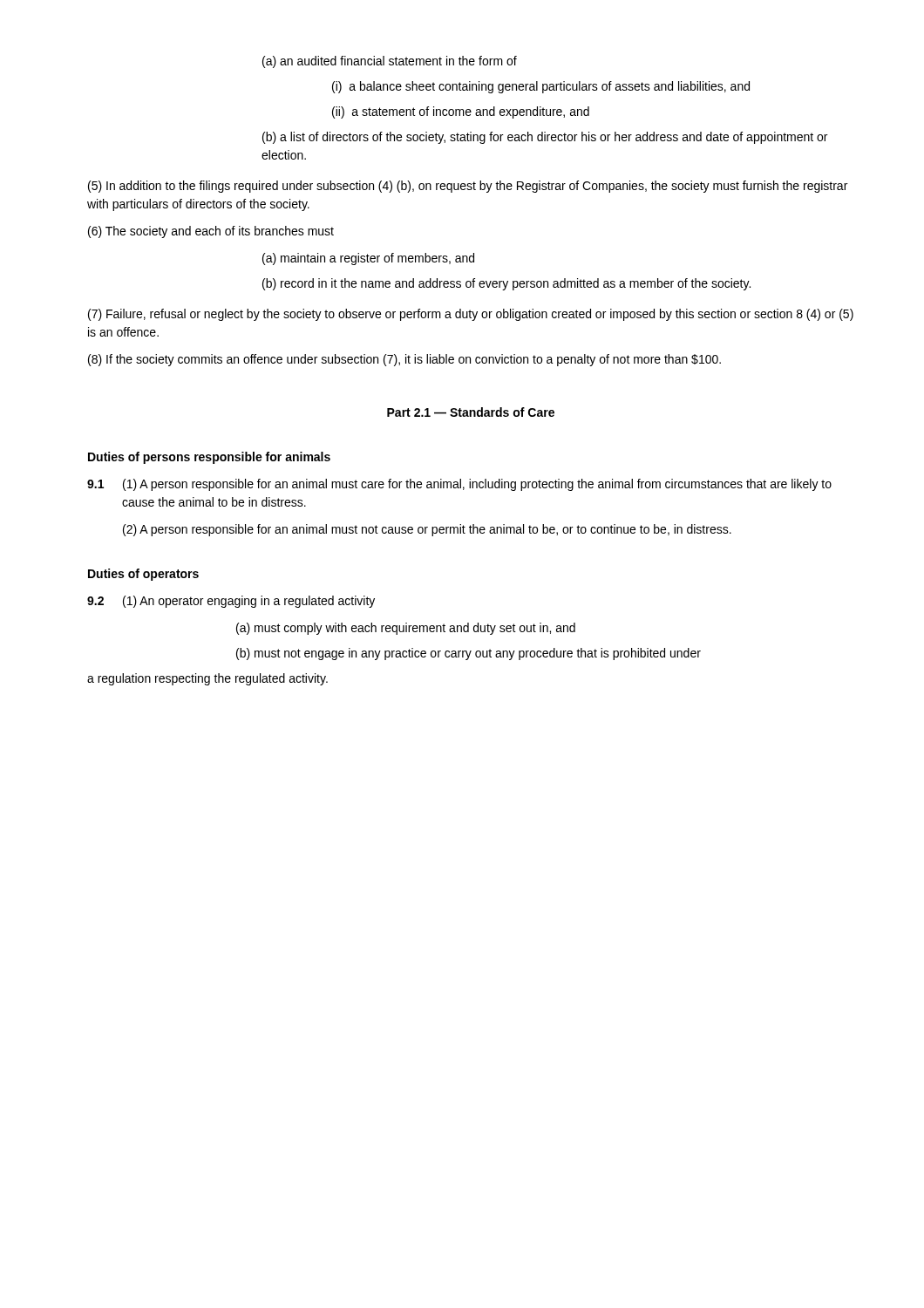The width and height of the screenshot is (924, 1308).
Task: Navigate to the text block starting "(i) a balance sheet containing"
Action: coord(541,86)
